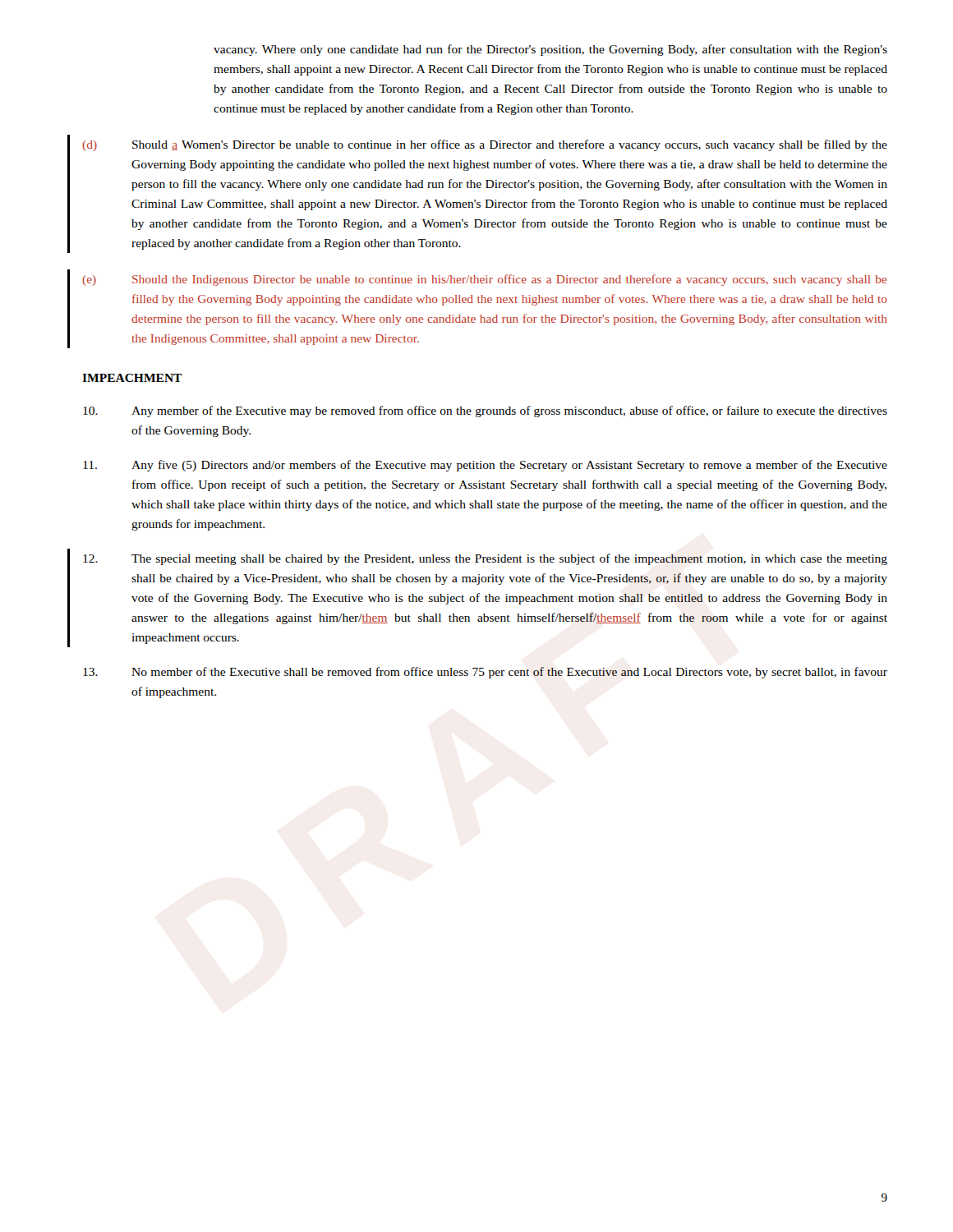Click on the list item containing "10. Any member"
953x1232 pixels.
click(485, 421)
